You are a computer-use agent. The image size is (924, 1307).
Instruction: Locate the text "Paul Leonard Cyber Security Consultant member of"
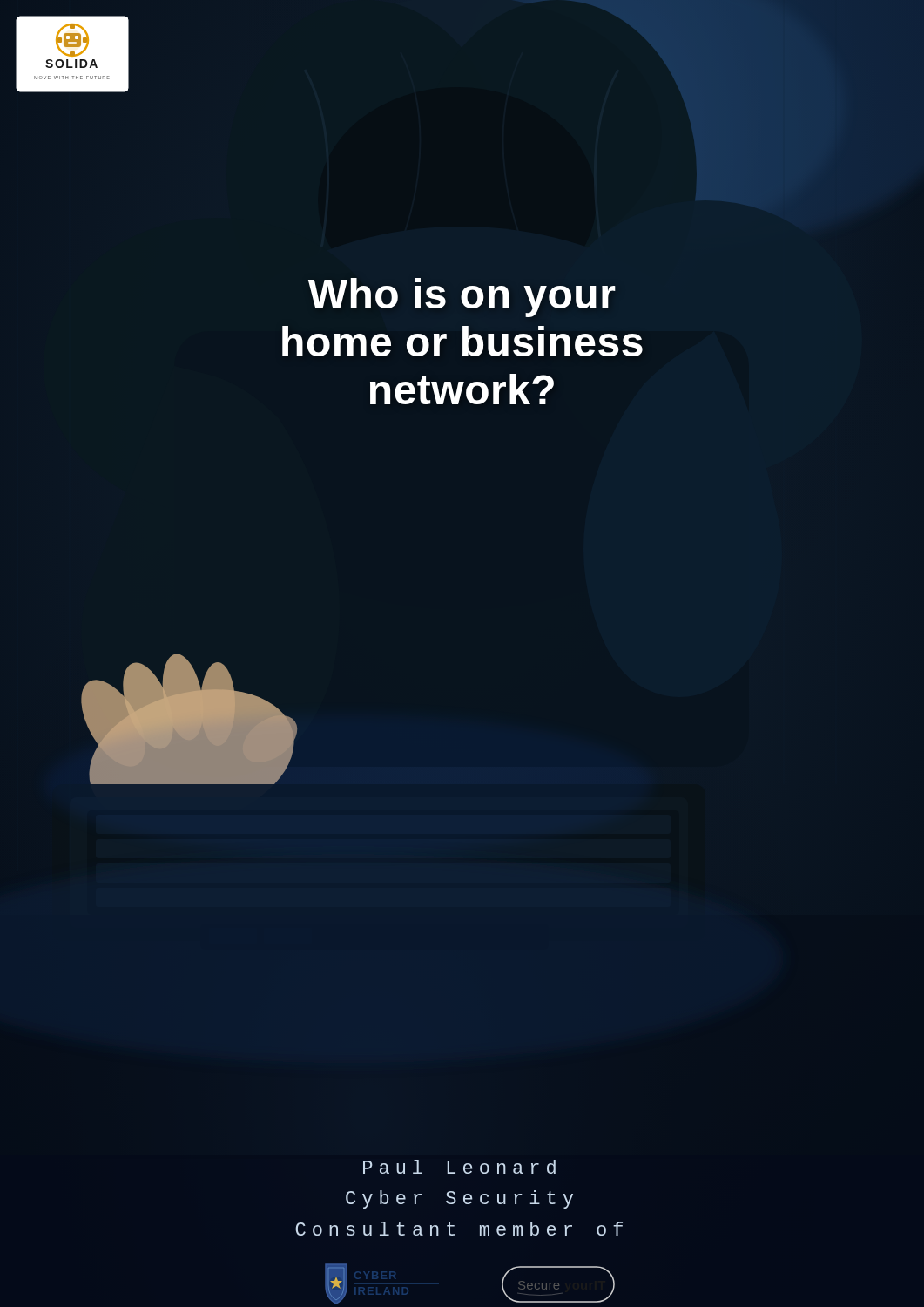click(462, 1200)
